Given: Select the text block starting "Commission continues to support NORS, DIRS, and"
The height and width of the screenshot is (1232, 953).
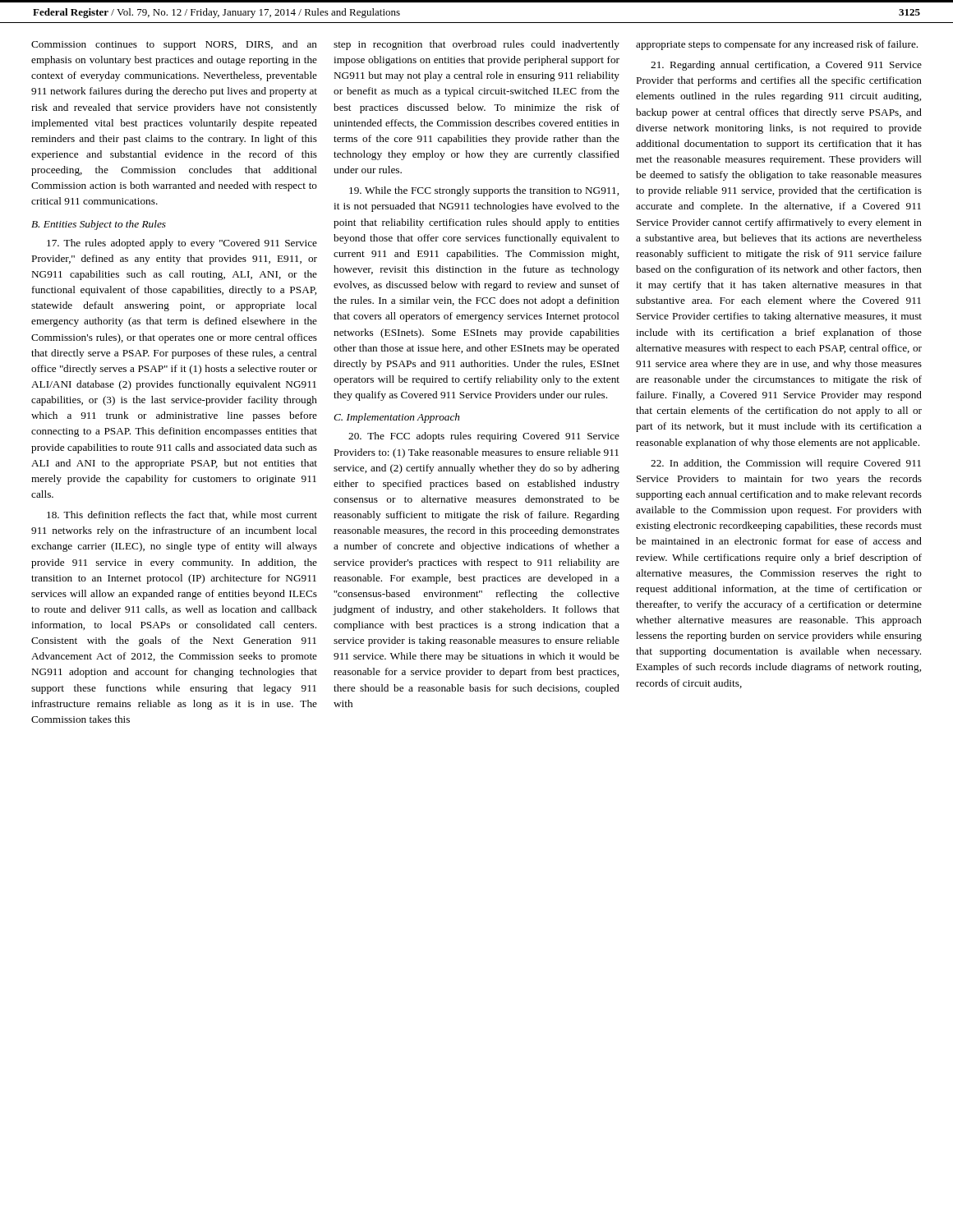Looking at the screenshot, I should (174, 123).
